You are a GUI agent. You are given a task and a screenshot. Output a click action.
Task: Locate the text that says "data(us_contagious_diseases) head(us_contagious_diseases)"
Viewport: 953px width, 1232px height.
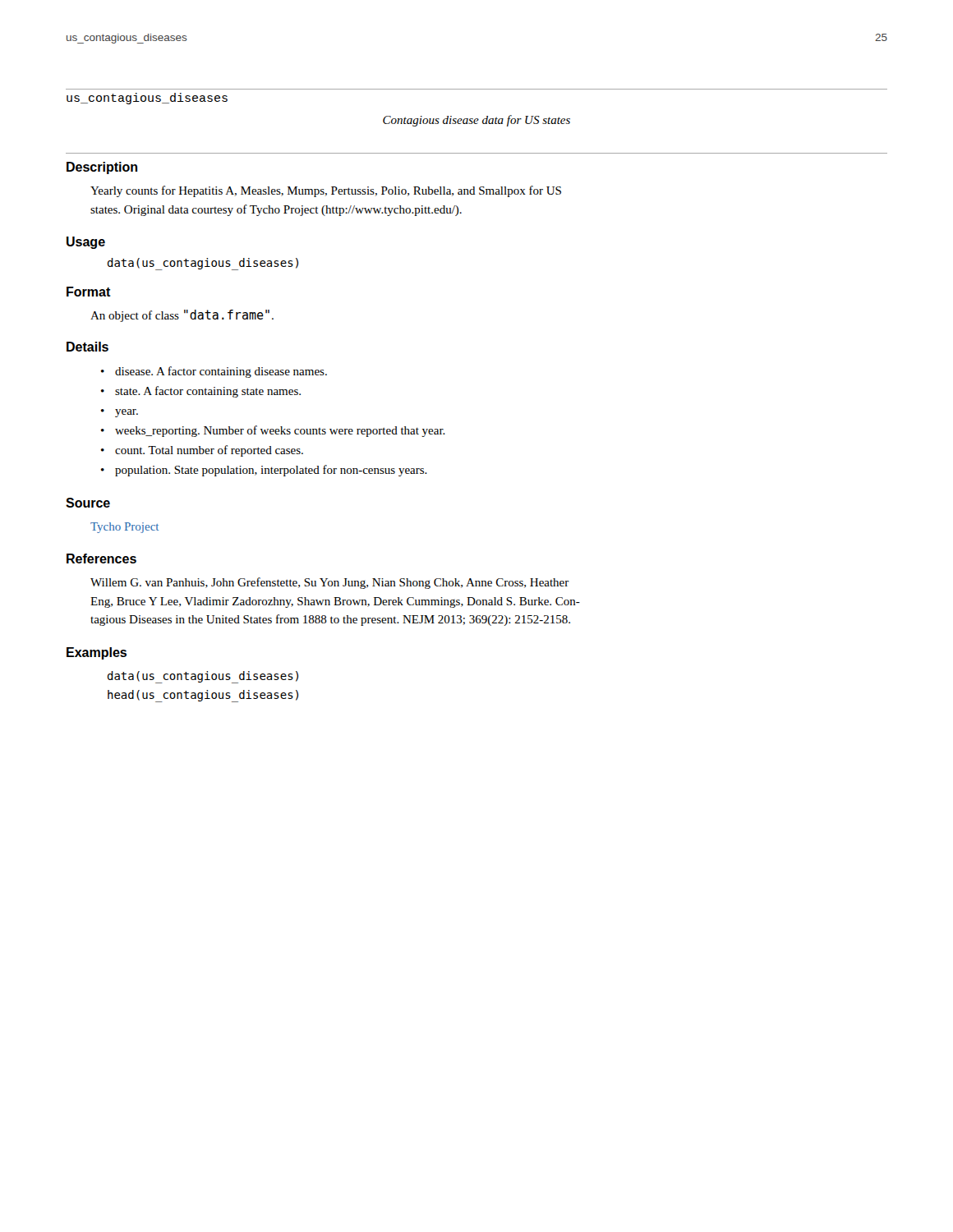tap(204, 685)
